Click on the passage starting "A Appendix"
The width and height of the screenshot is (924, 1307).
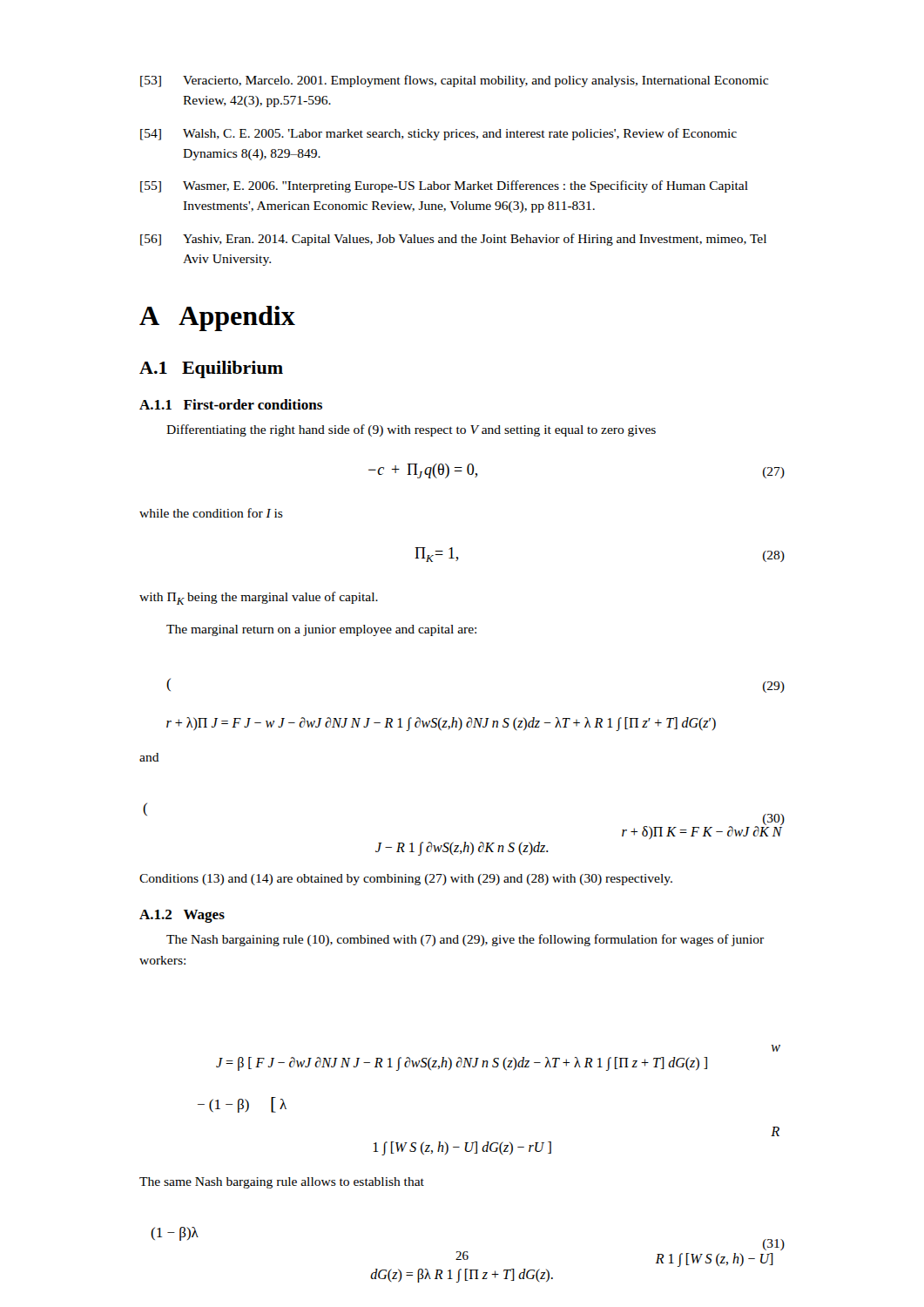click(x=217, y=318)
